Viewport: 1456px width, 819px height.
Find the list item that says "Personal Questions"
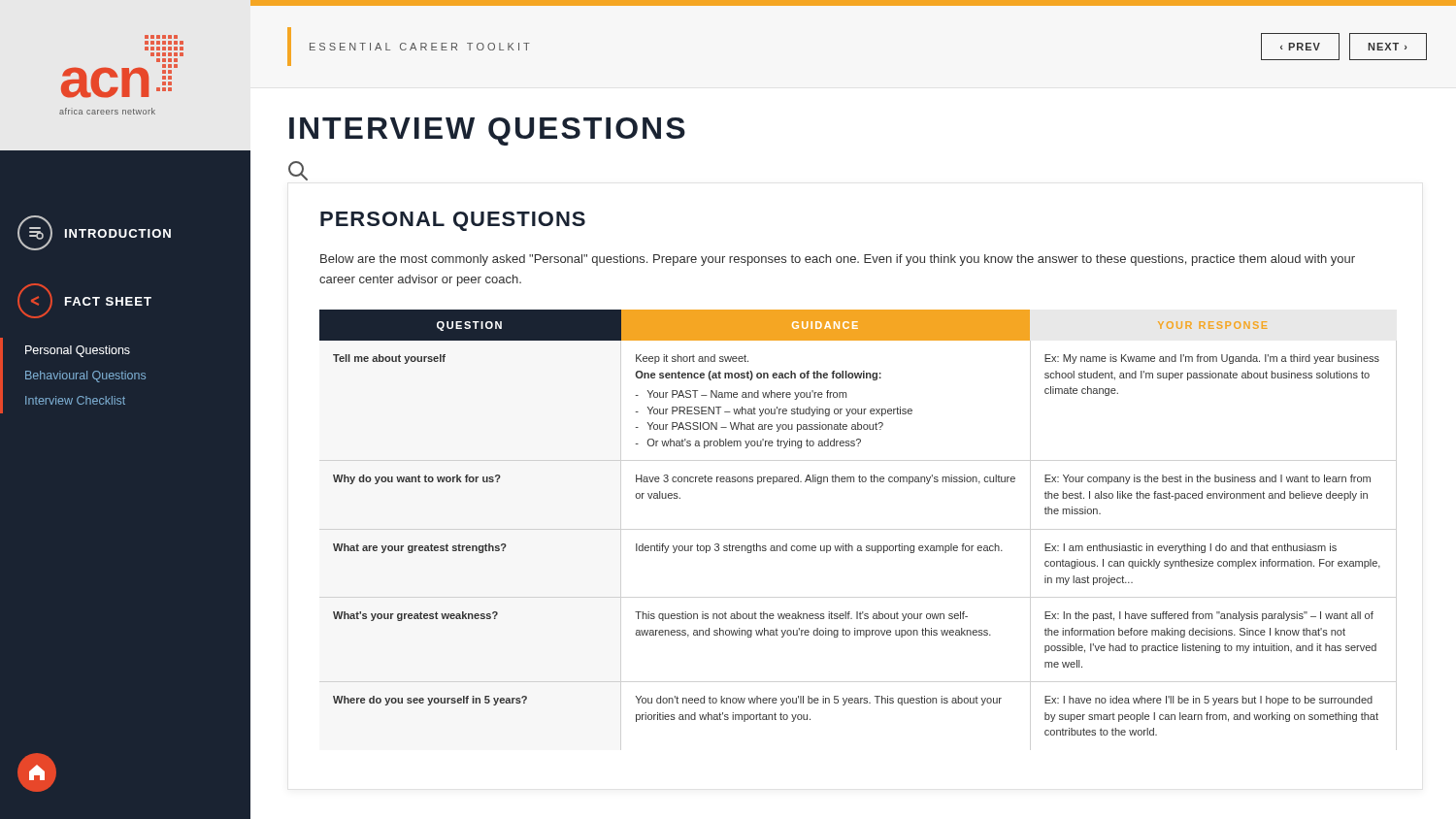click(x=77, y=350)
